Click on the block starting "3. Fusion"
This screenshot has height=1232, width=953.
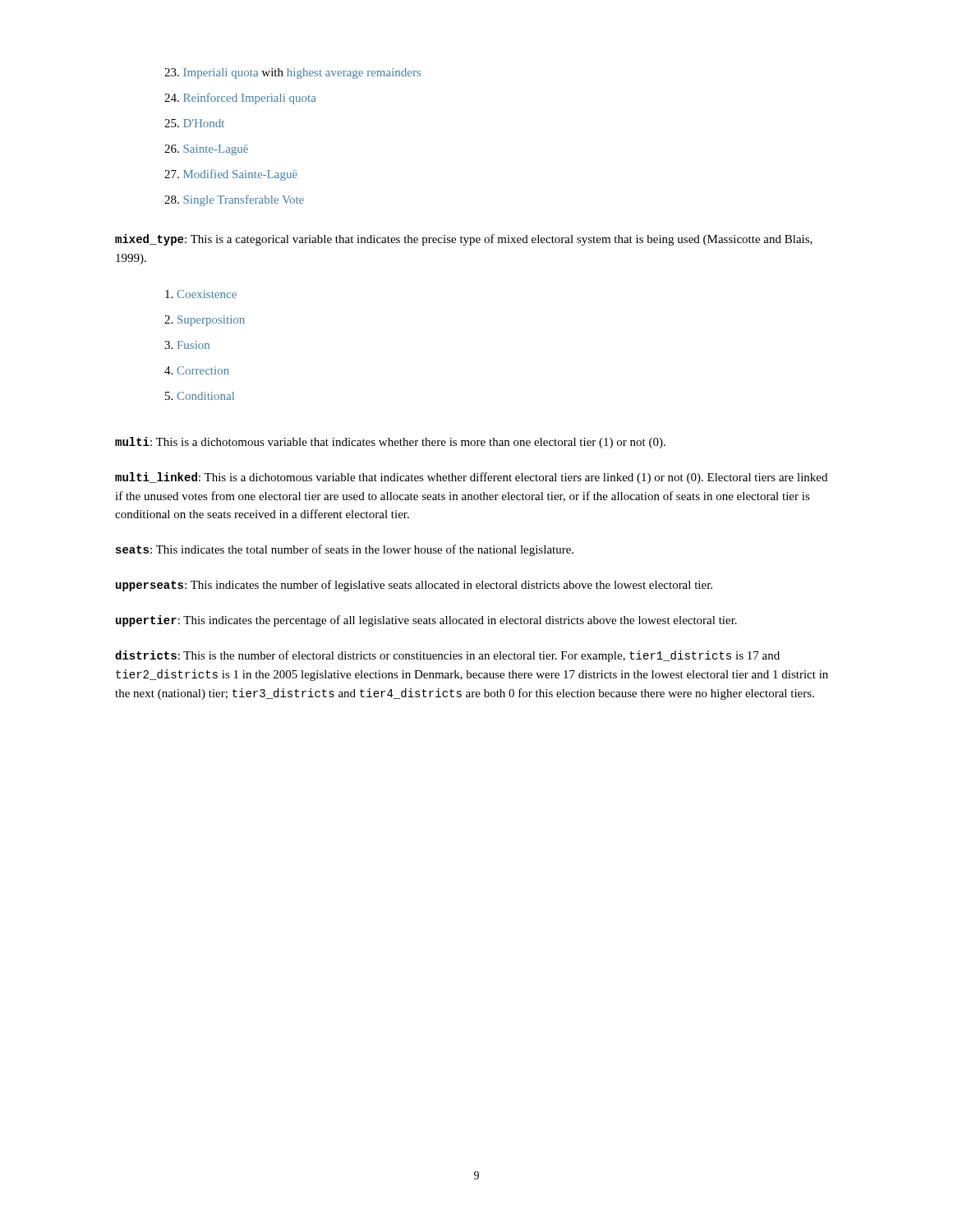click(187, 345)
